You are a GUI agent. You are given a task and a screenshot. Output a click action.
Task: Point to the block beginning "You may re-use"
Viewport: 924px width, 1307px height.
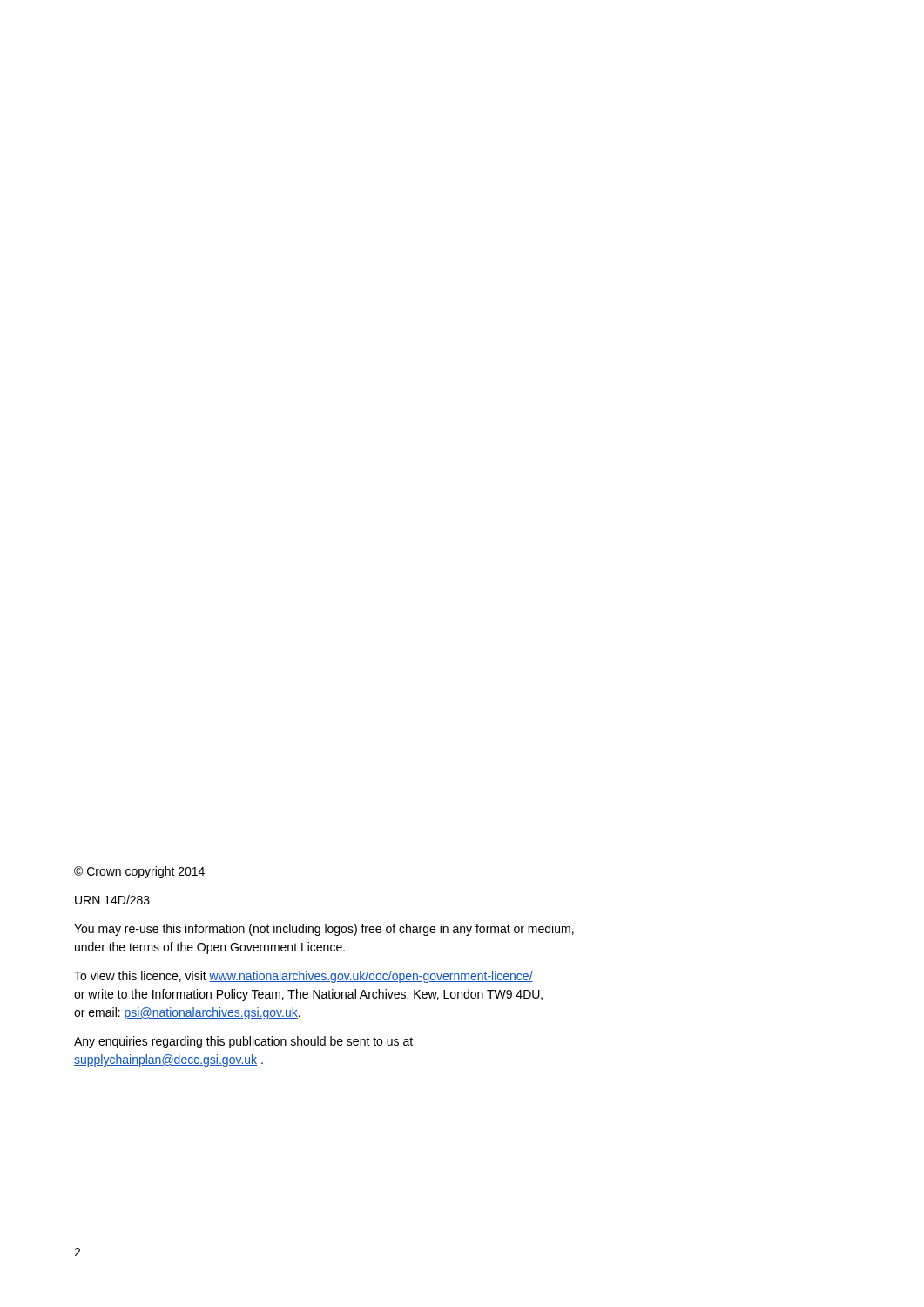[324, 938]
